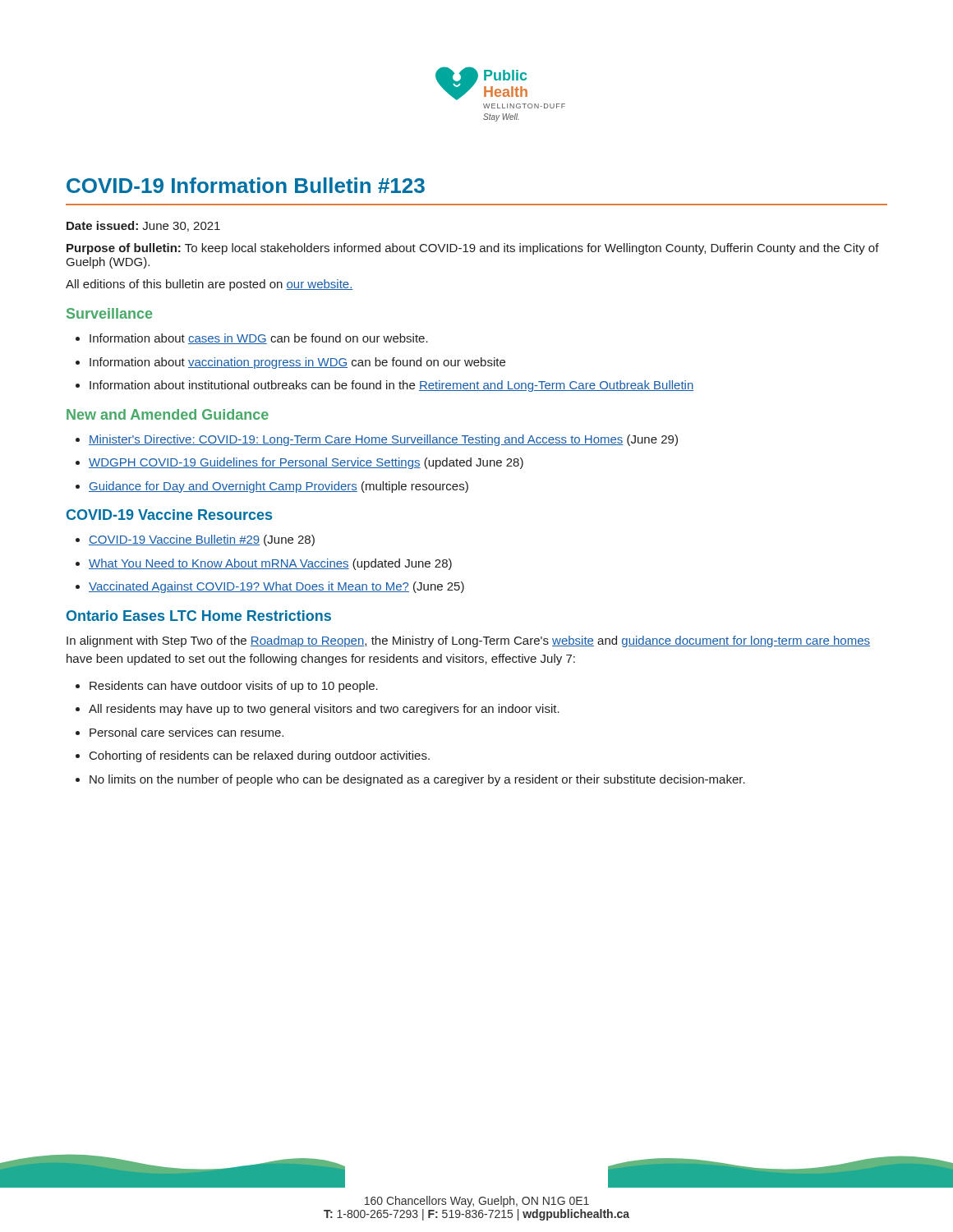Click on the text block that reads "Purpose of bulletin: To keep"
This screenshot has width=953, height=1232.
(x=472, y=255)
